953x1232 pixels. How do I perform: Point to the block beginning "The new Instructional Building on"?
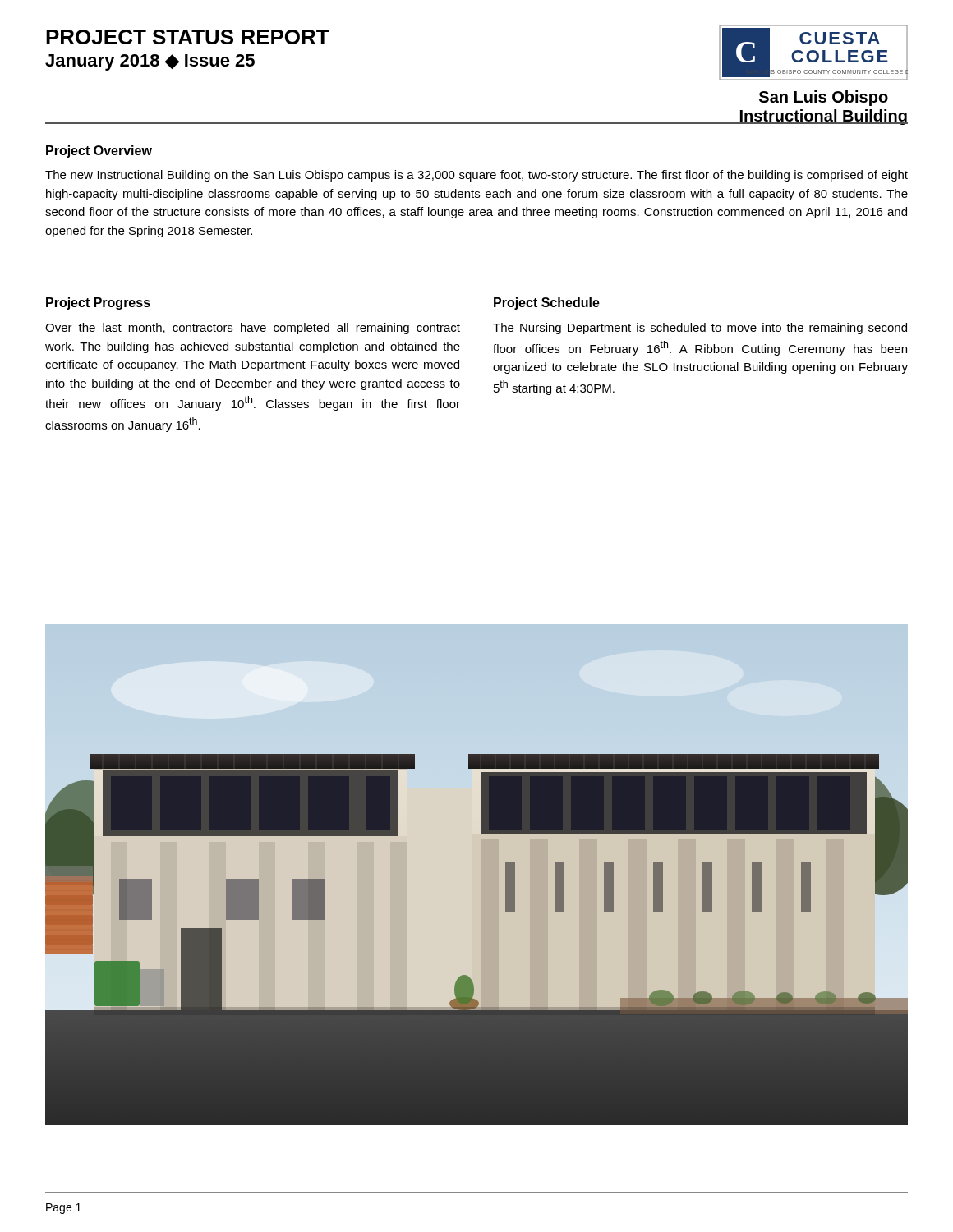[x=476, y=202]
